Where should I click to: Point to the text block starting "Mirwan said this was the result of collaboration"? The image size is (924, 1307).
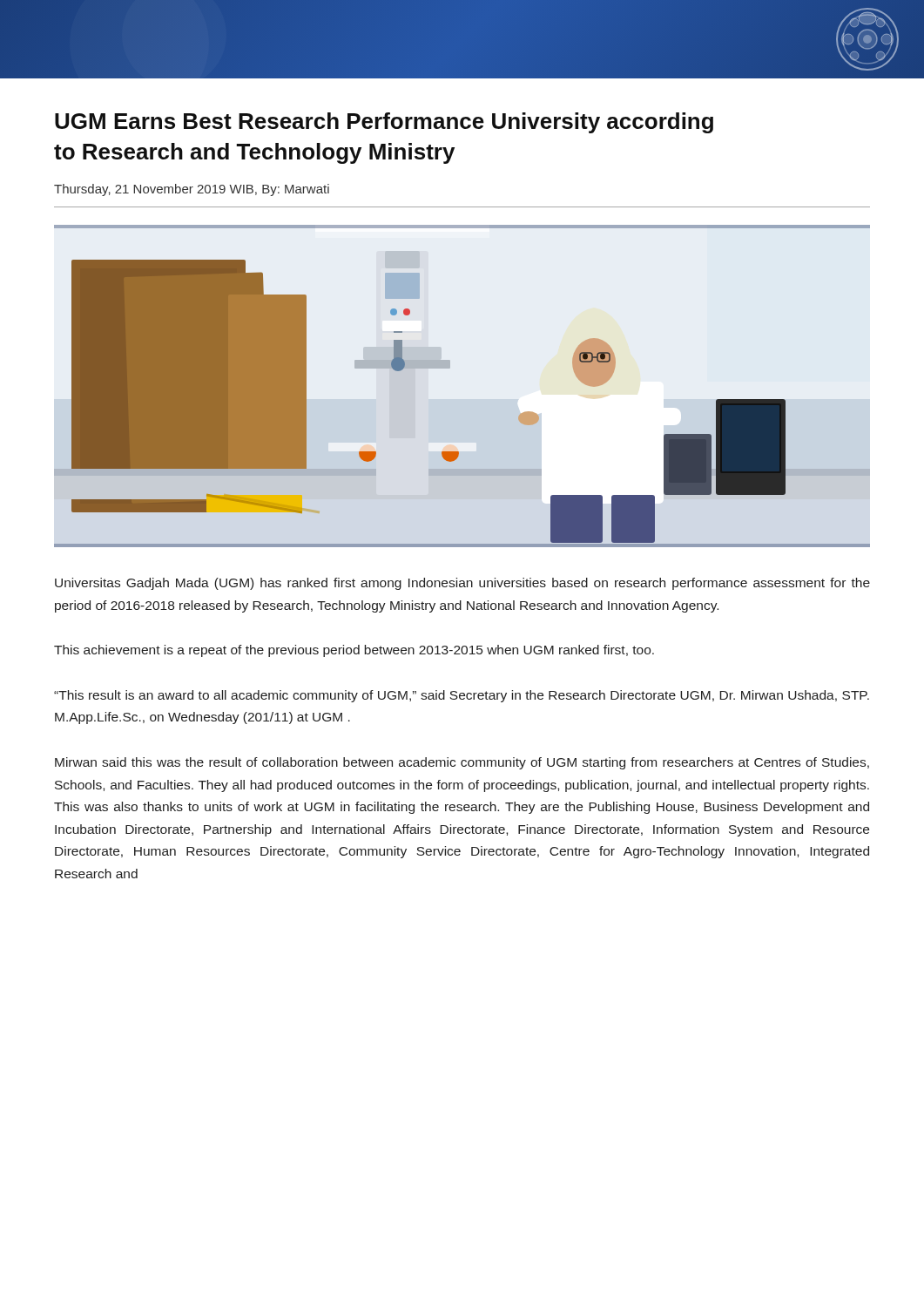[x=462, y=818]
